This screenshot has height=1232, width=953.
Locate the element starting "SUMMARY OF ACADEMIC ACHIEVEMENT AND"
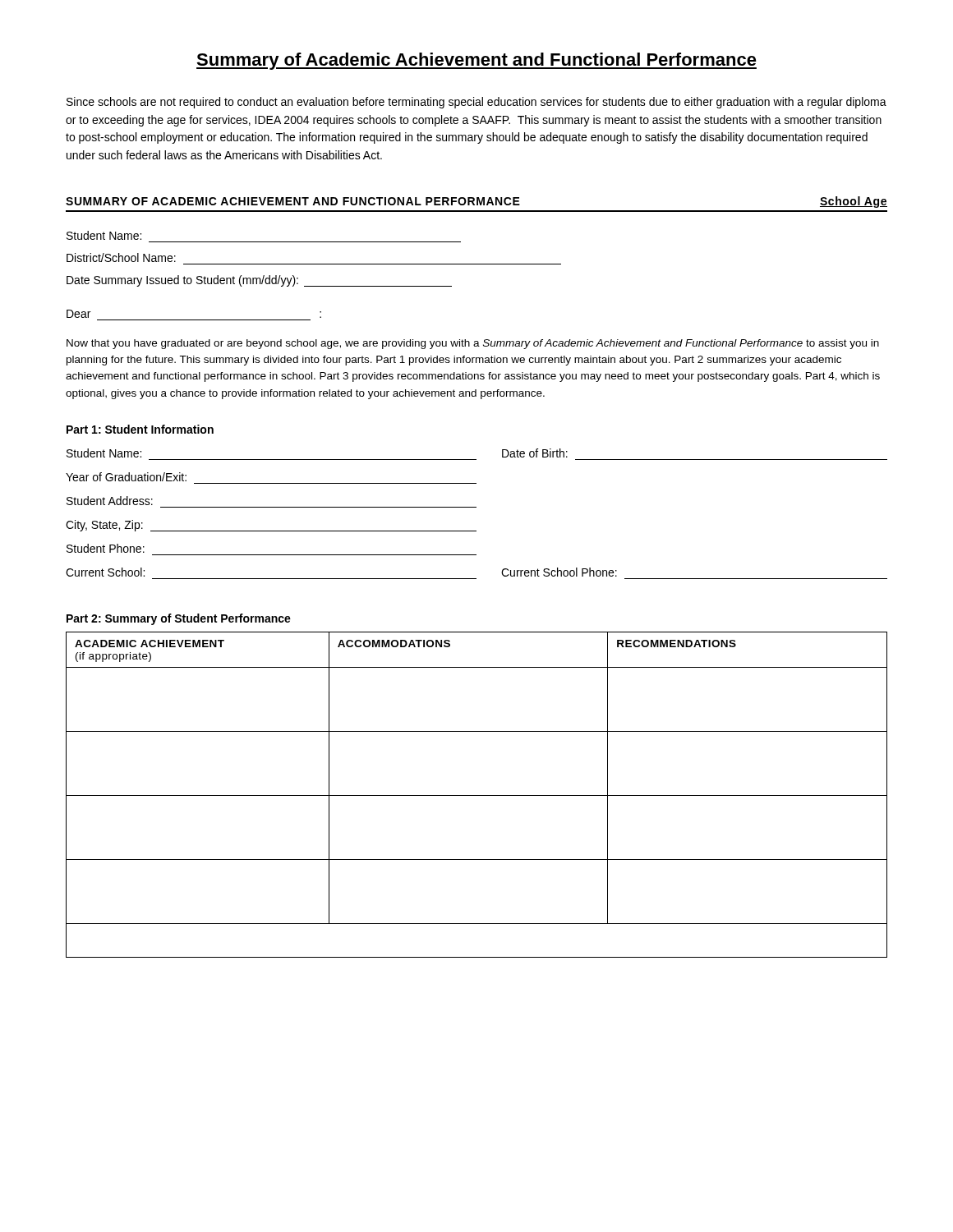click(x=476, y=201)
